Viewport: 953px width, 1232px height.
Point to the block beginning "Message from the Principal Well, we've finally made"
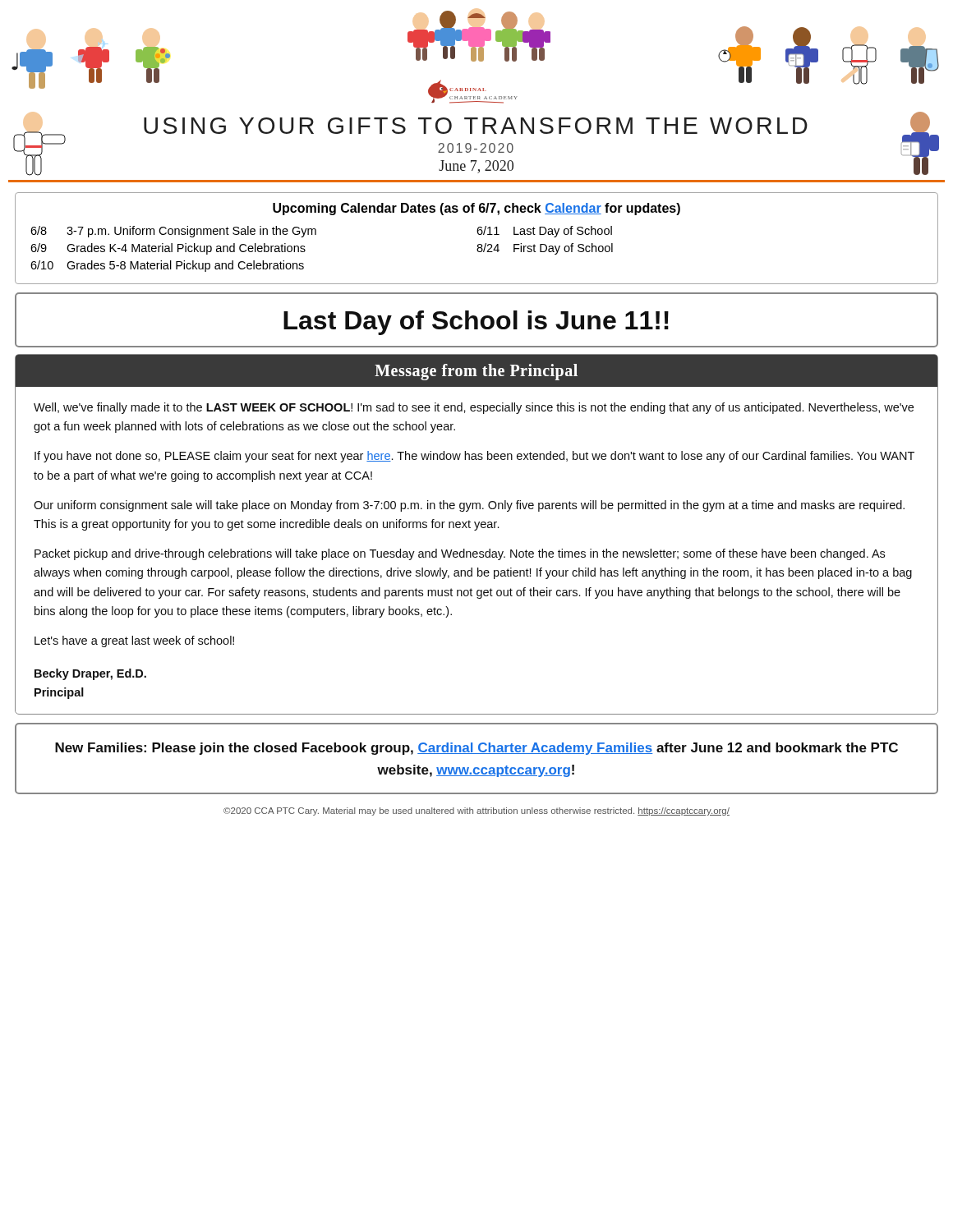click(476, 534)
